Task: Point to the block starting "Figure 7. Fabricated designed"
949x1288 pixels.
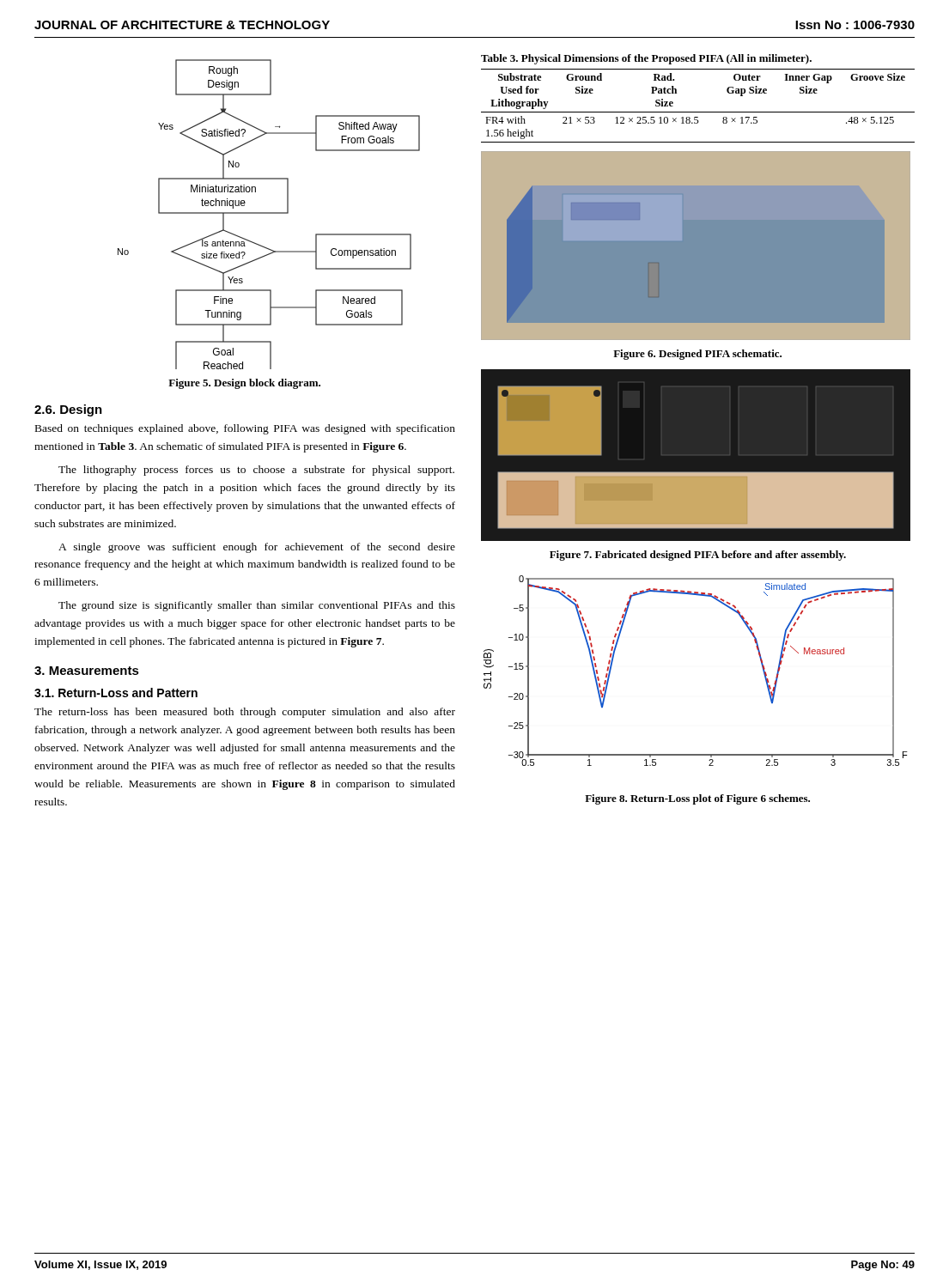Action: click(x=698, y=554)
